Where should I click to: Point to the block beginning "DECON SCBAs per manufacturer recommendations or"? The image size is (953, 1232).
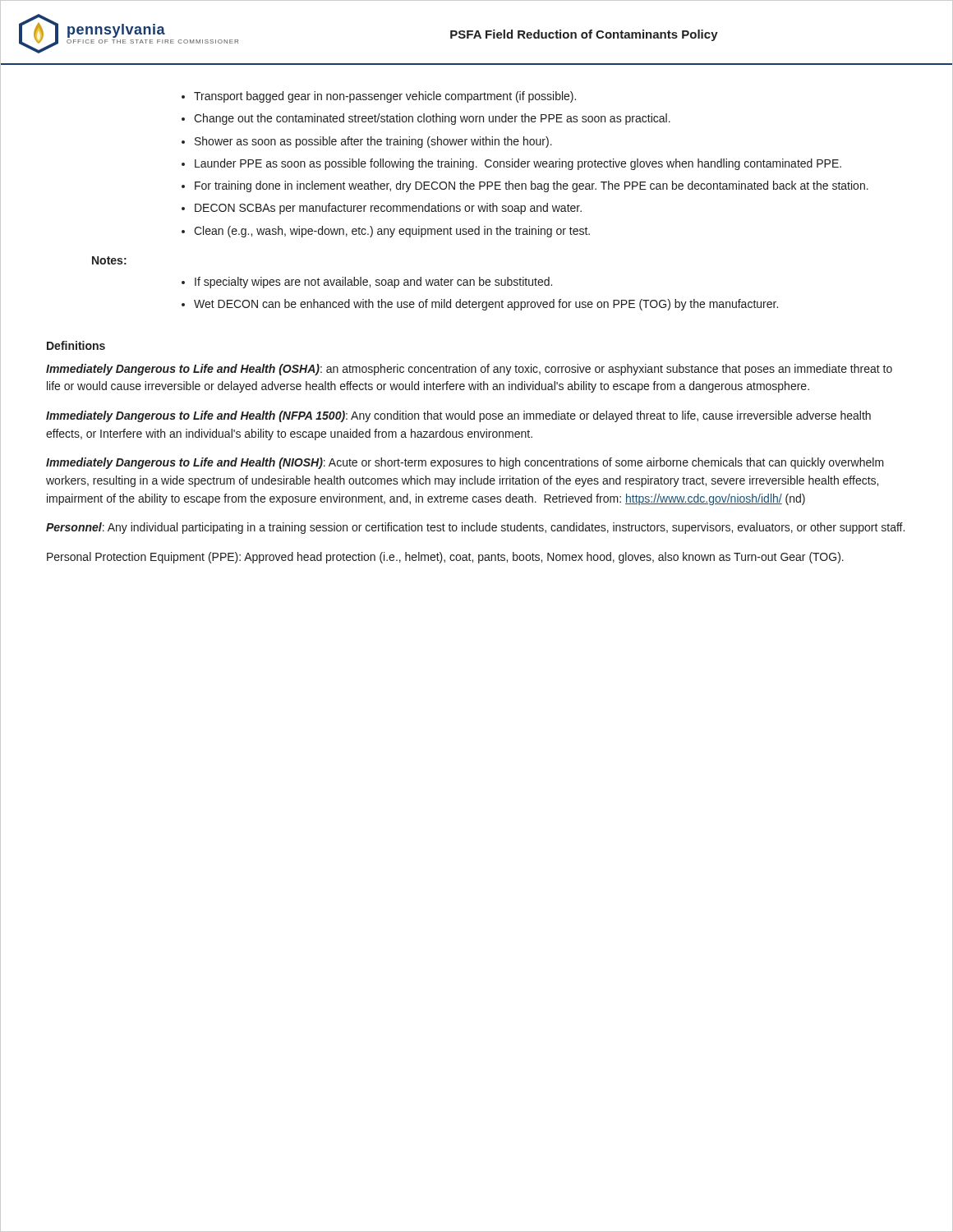coord(388,208)
